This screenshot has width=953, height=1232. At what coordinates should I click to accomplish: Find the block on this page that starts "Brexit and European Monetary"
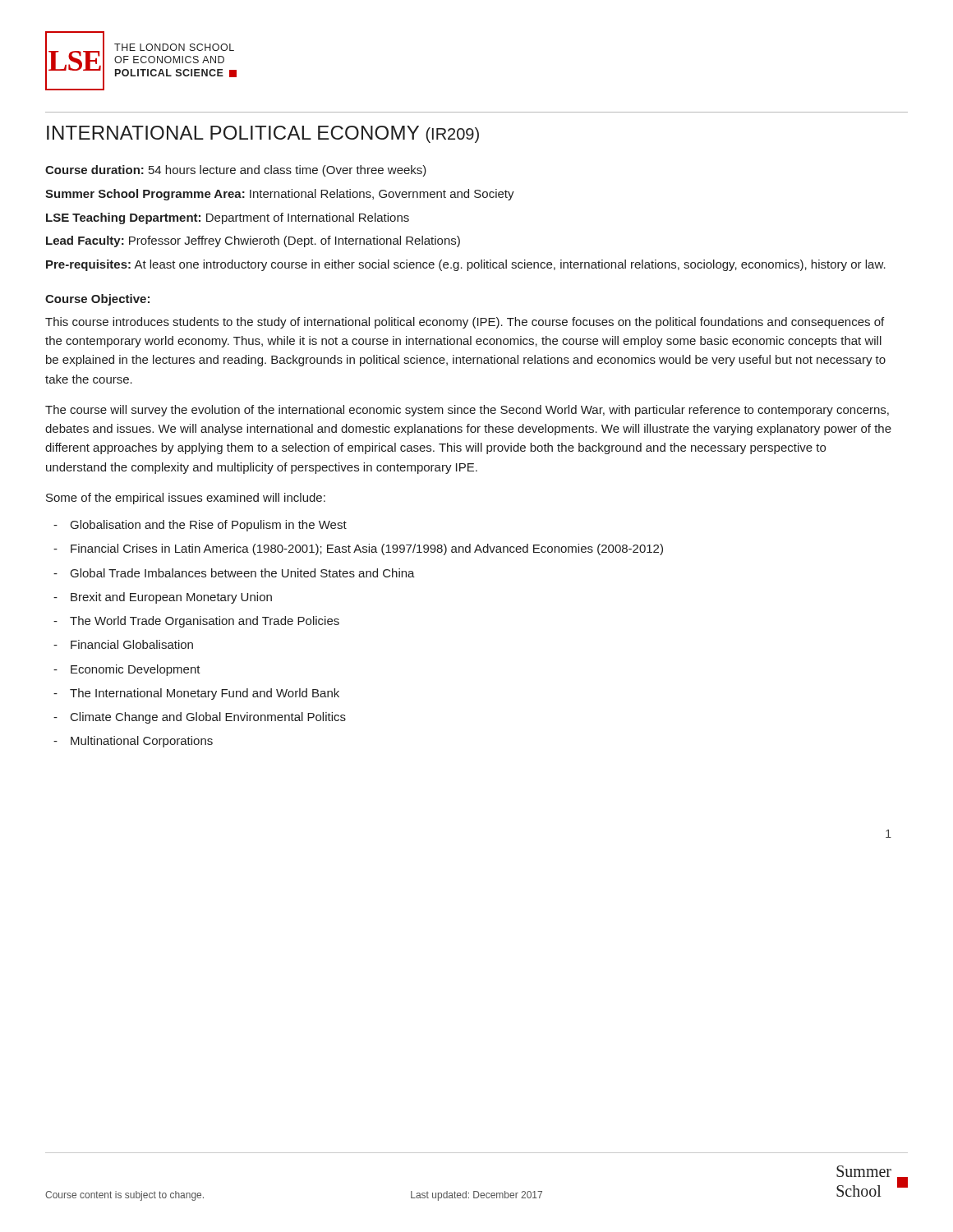(171, 596)
